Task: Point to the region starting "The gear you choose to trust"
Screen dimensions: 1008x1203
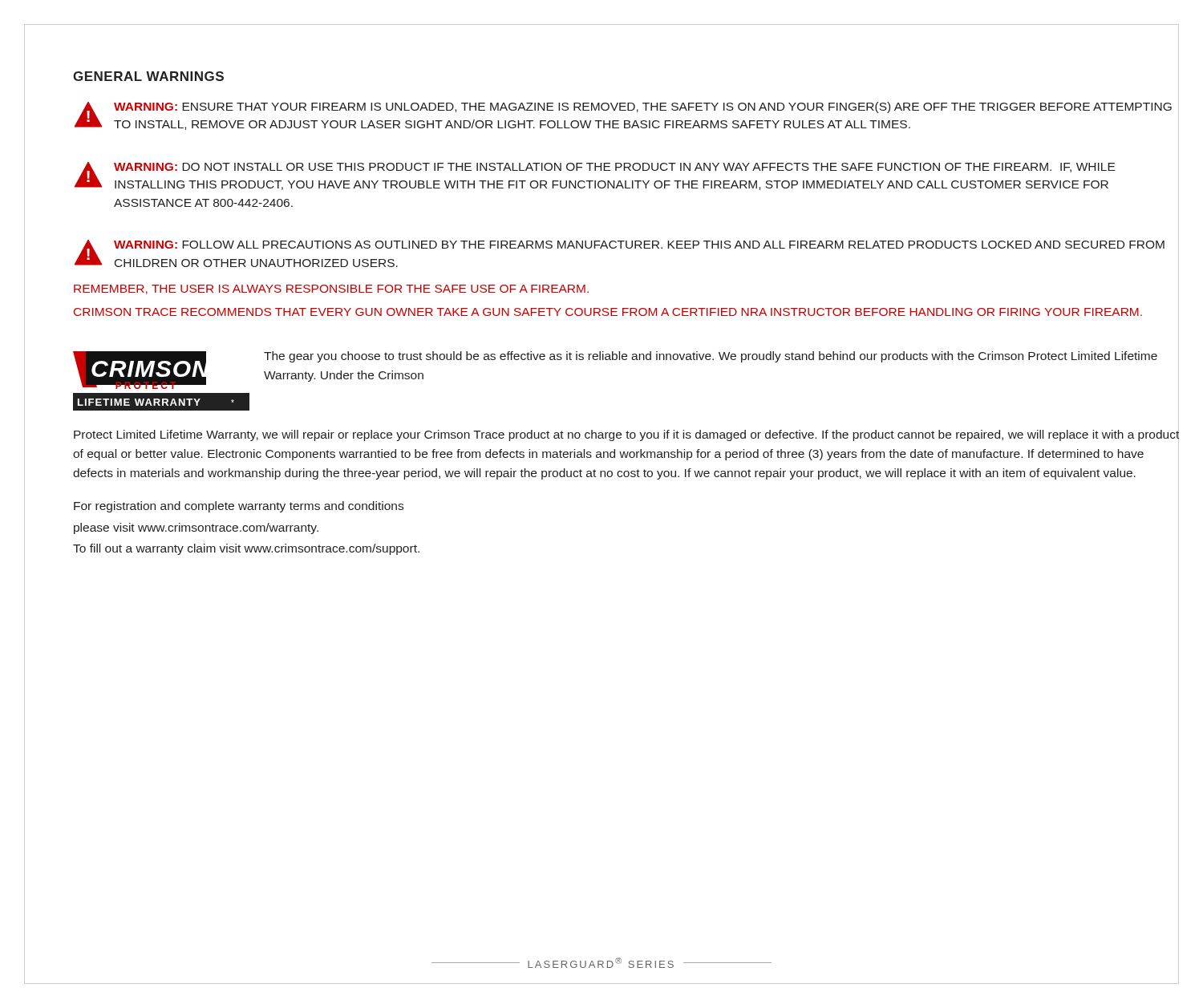Action: tap(711, 365)
